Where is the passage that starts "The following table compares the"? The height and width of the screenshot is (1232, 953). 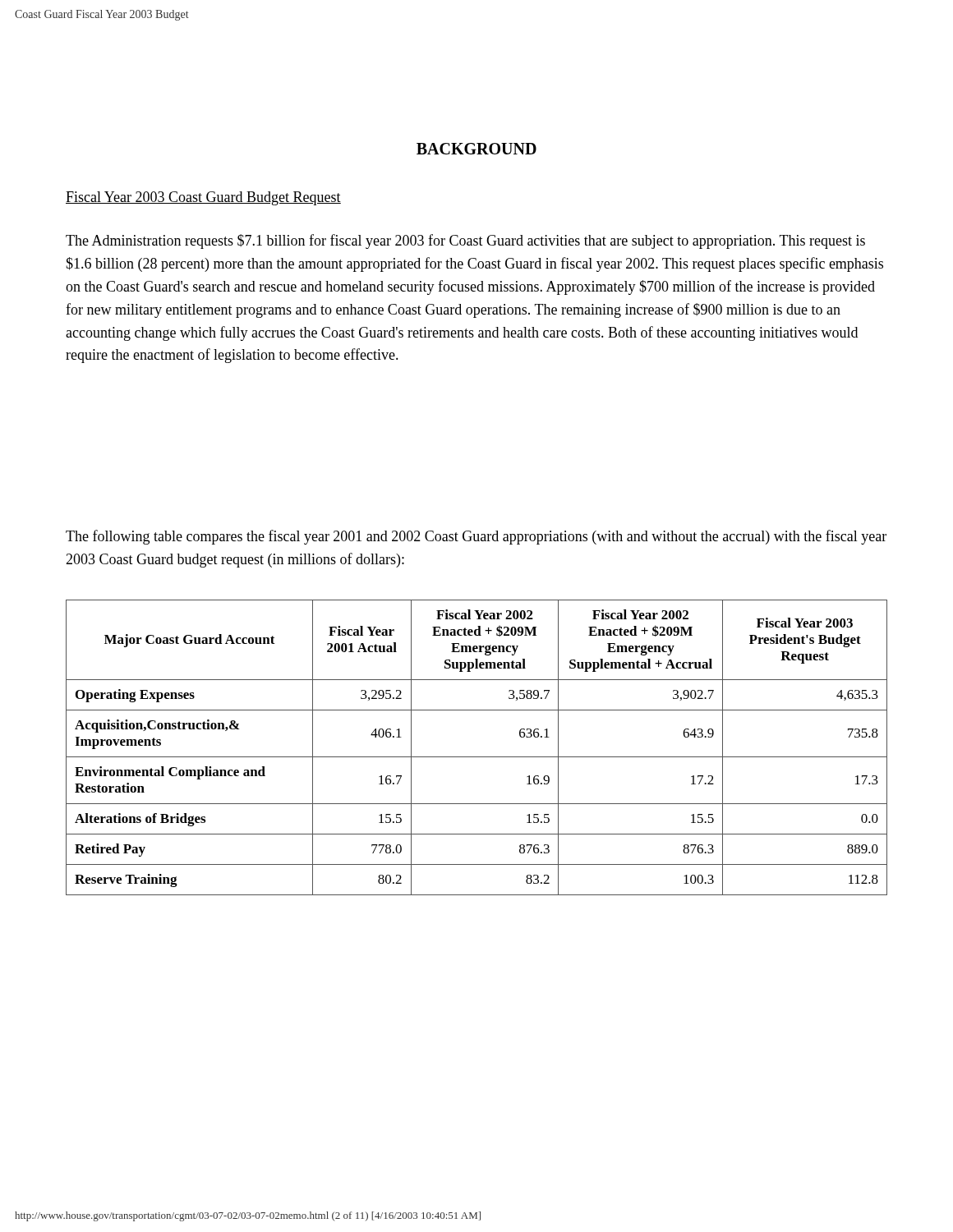476,548
